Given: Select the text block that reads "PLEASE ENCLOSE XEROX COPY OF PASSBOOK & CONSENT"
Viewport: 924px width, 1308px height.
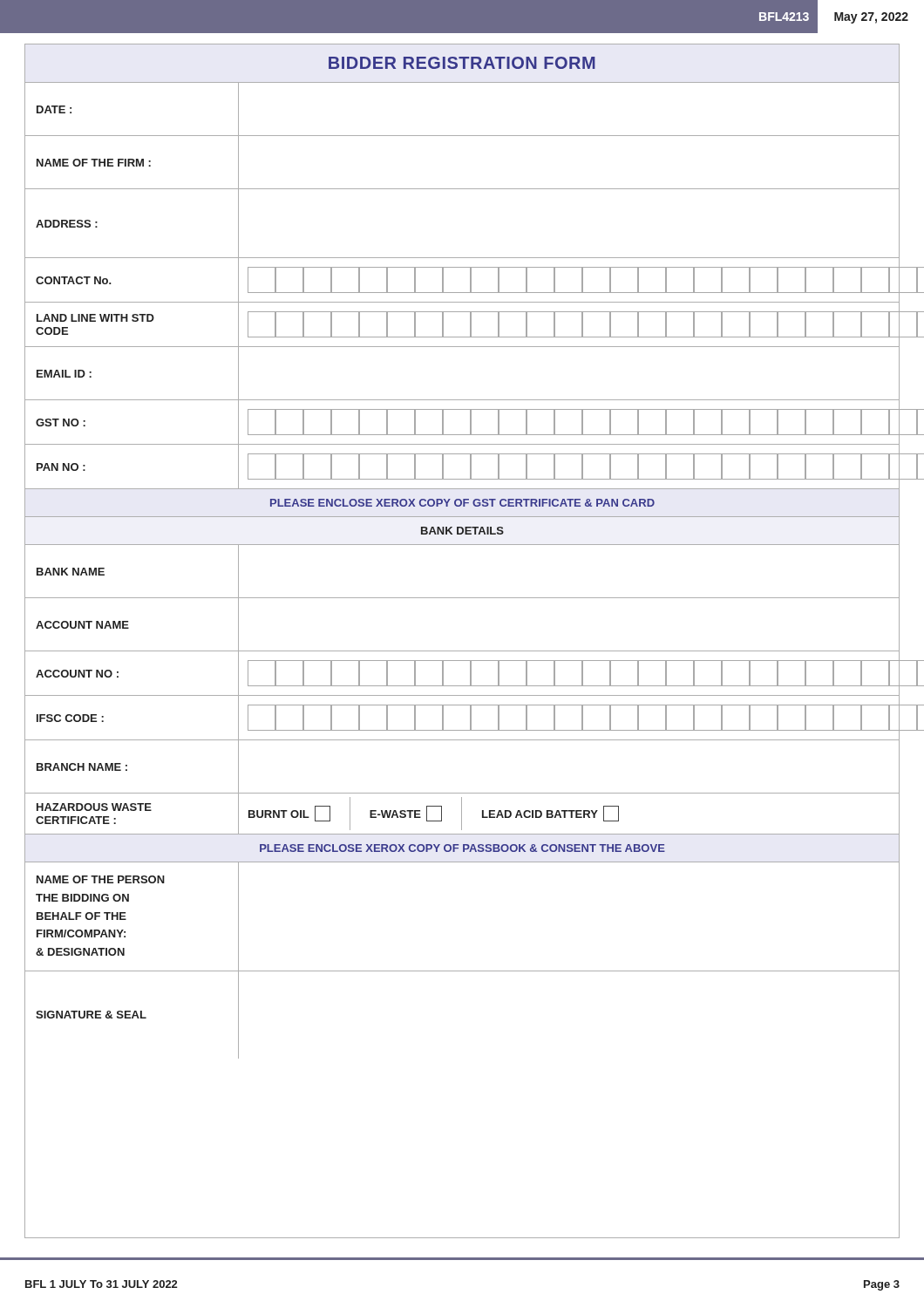Looking at the screenshot, I should pyautogui.click(x=462, y=848).
